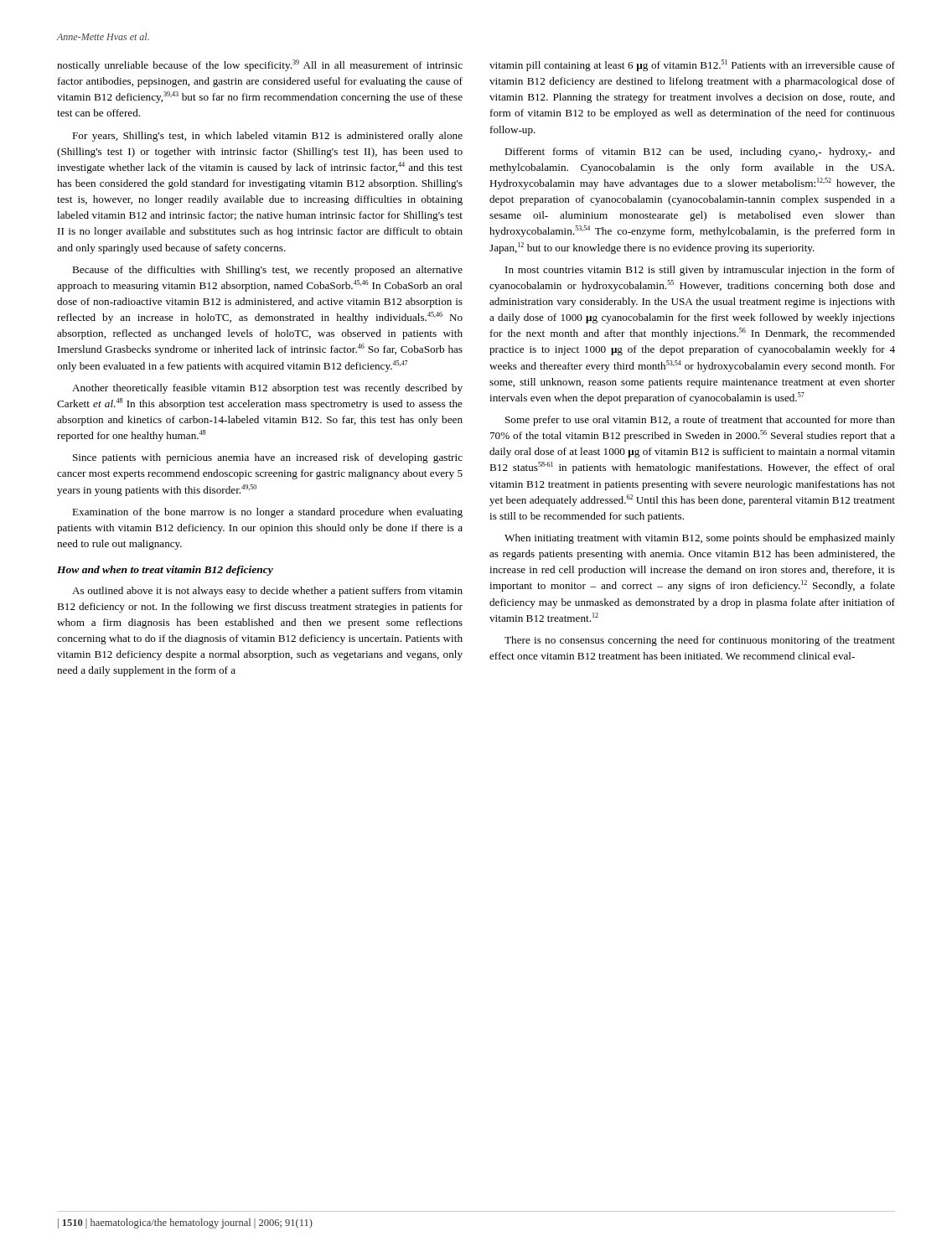Click the passage that begins "Different forms of vitamin B12 can be used,"
This screenshot has width=952, height=1257.
coord(692,199)
